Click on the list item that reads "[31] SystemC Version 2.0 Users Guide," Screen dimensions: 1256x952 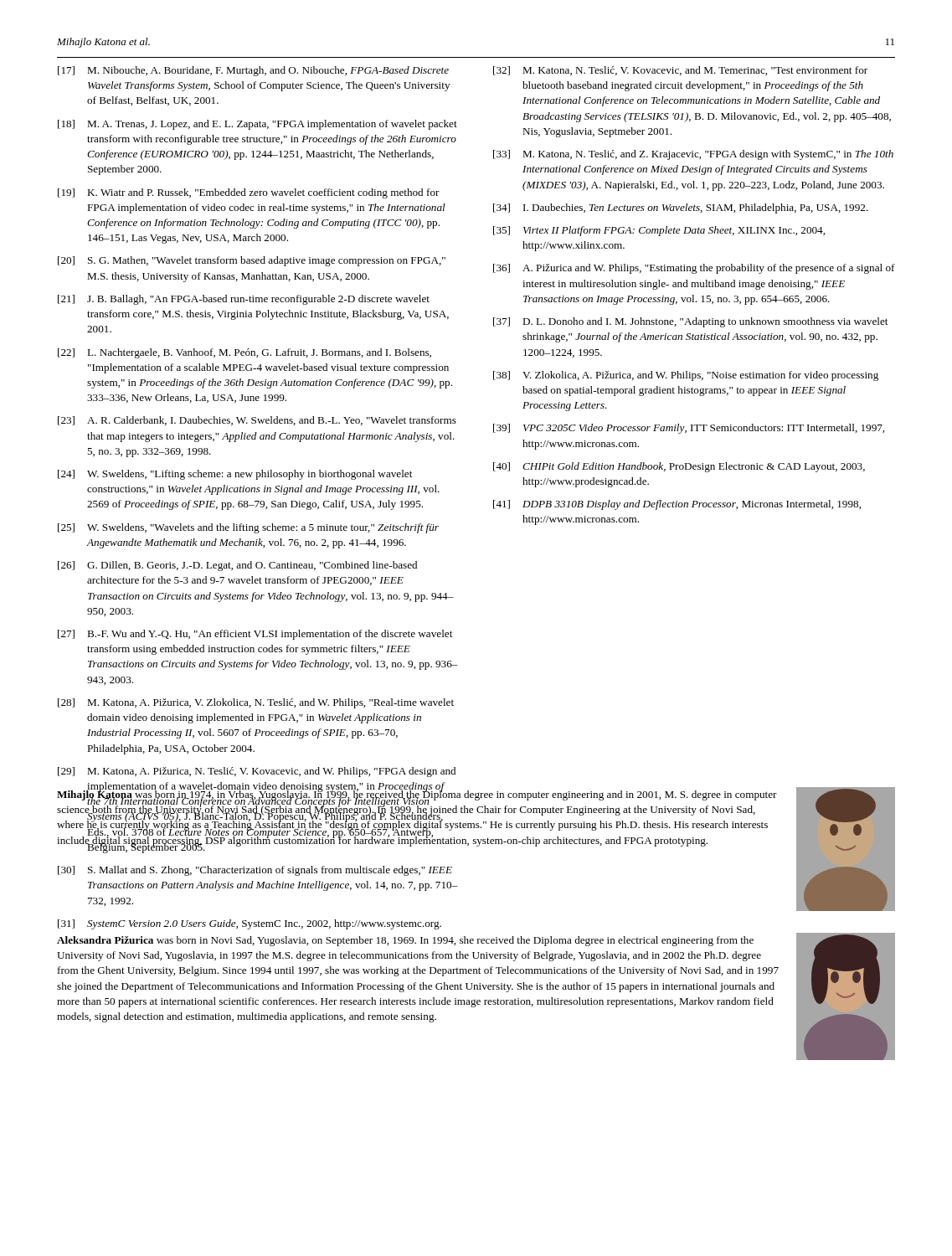coord(249,923)
